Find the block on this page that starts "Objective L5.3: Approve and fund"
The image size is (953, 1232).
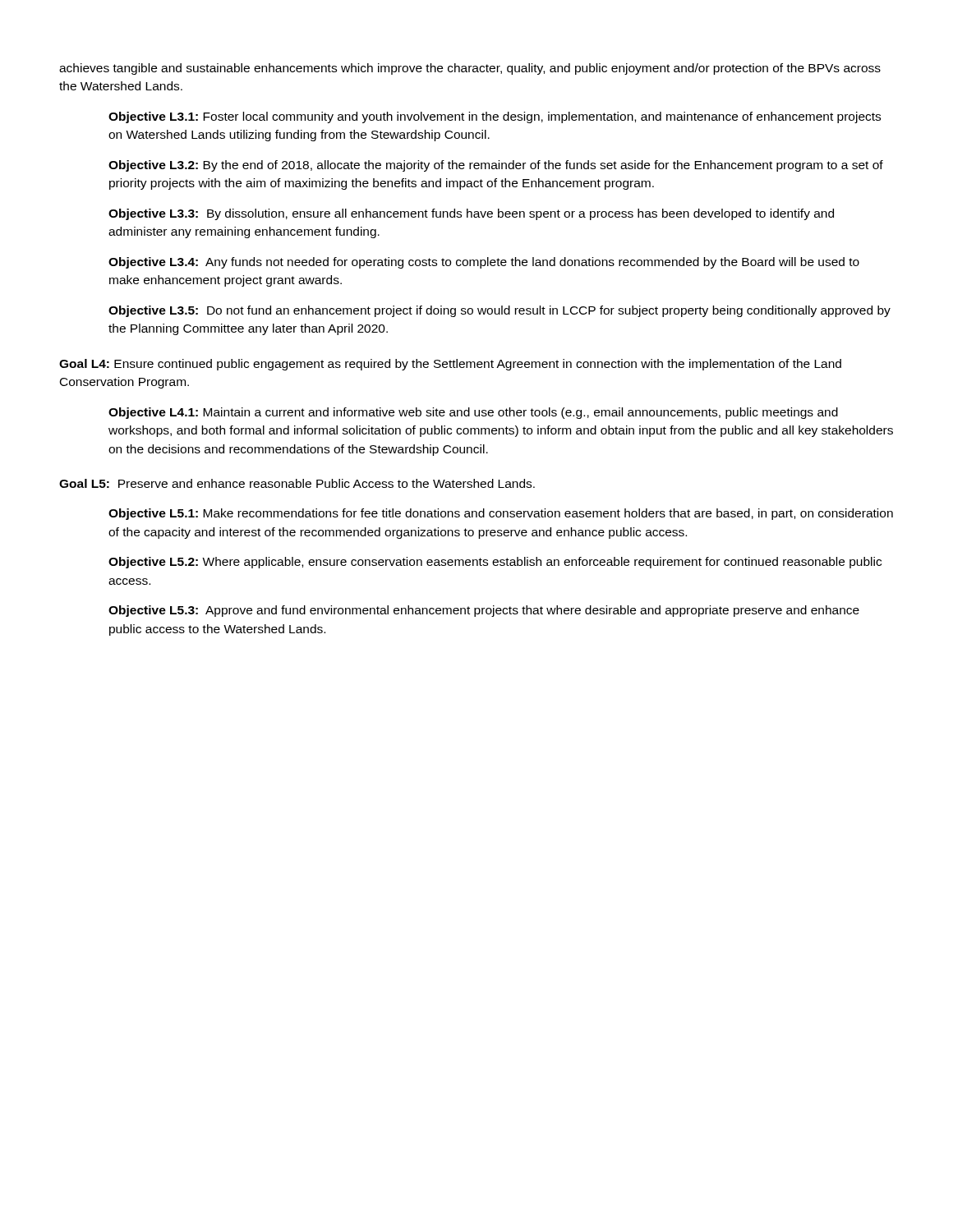pyautogui.click(x=484, y=619)
